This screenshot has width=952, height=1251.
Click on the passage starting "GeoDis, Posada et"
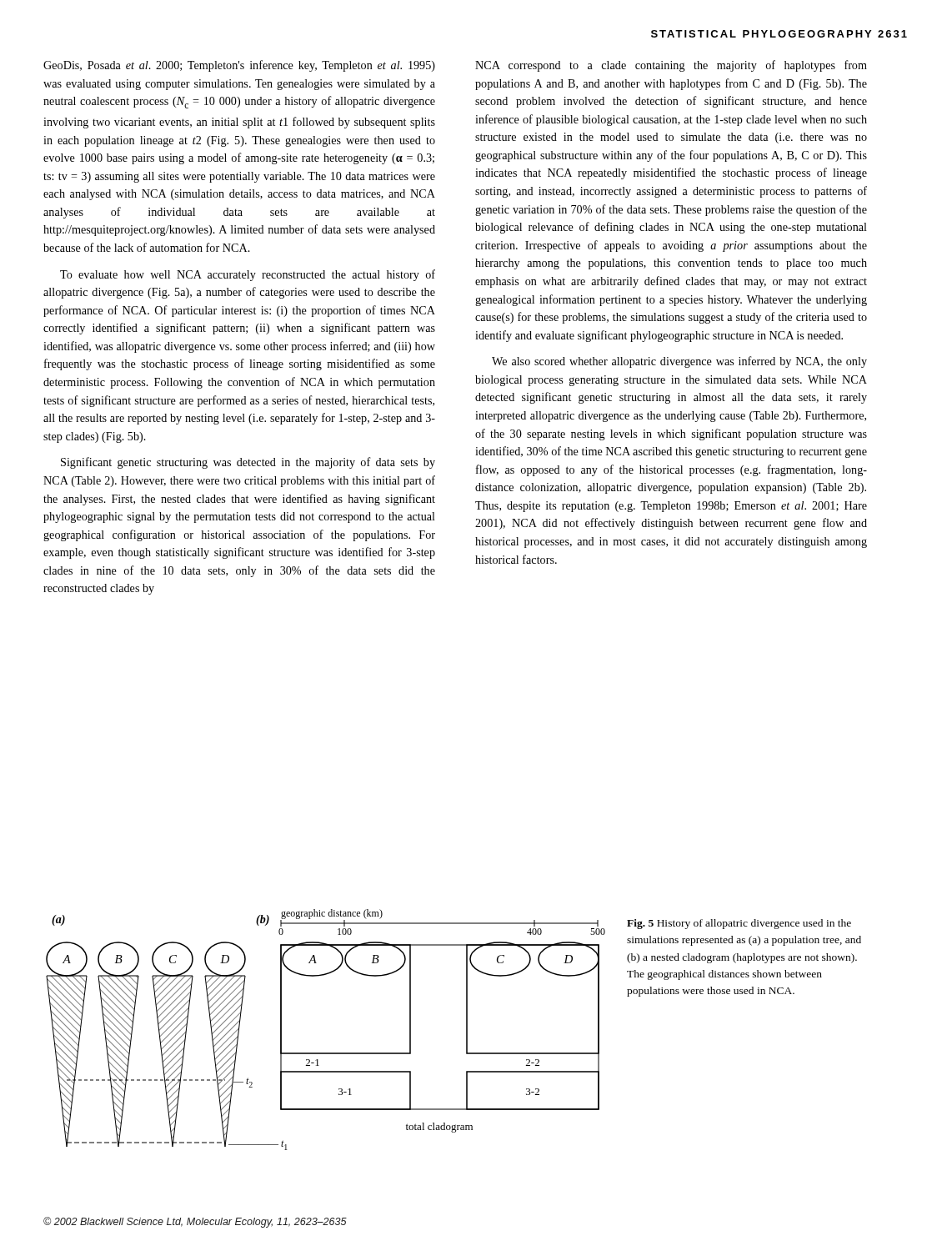[239, 327]
